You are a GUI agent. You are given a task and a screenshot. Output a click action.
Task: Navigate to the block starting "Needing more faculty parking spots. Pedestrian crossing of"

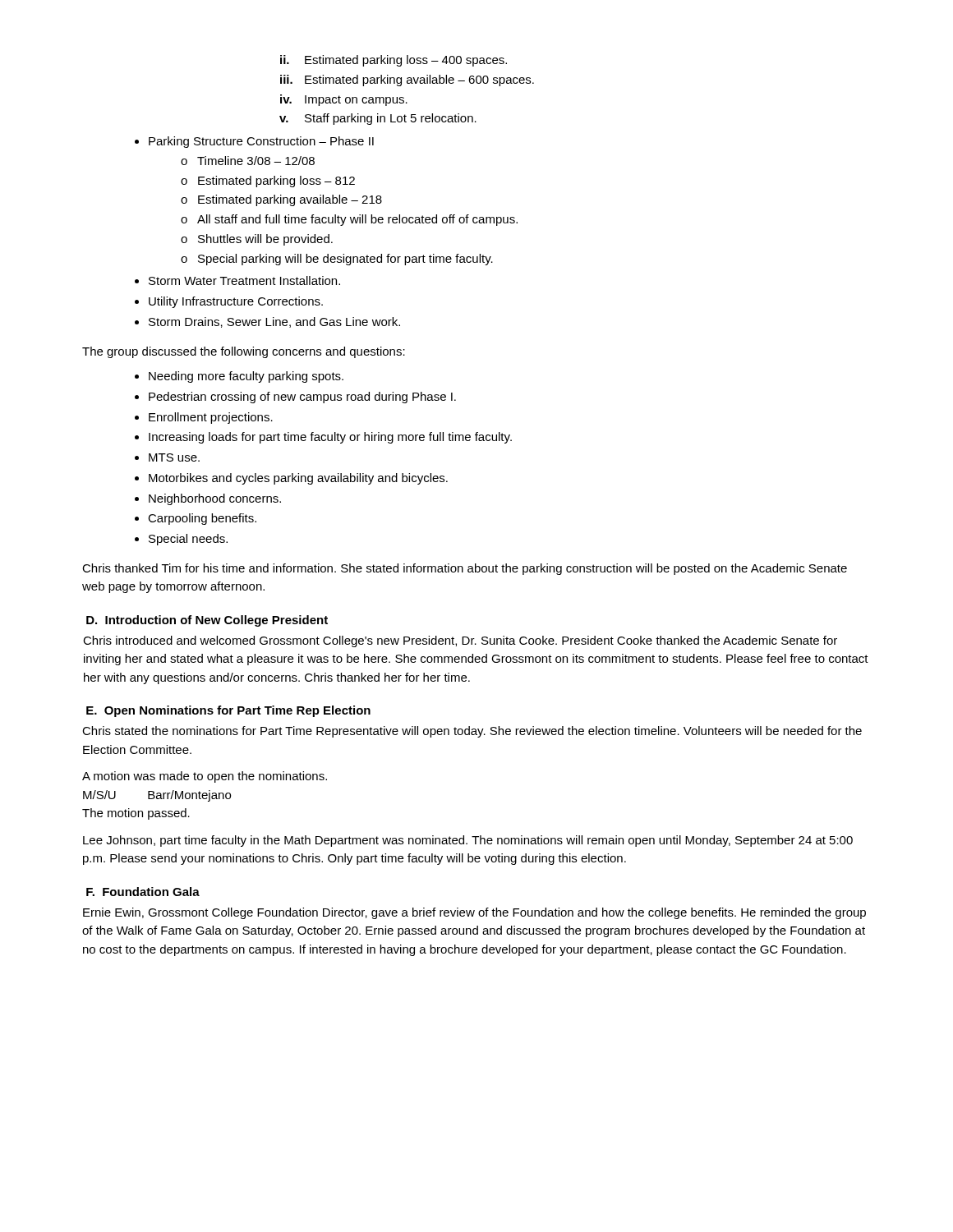click(x=246, y=377)
